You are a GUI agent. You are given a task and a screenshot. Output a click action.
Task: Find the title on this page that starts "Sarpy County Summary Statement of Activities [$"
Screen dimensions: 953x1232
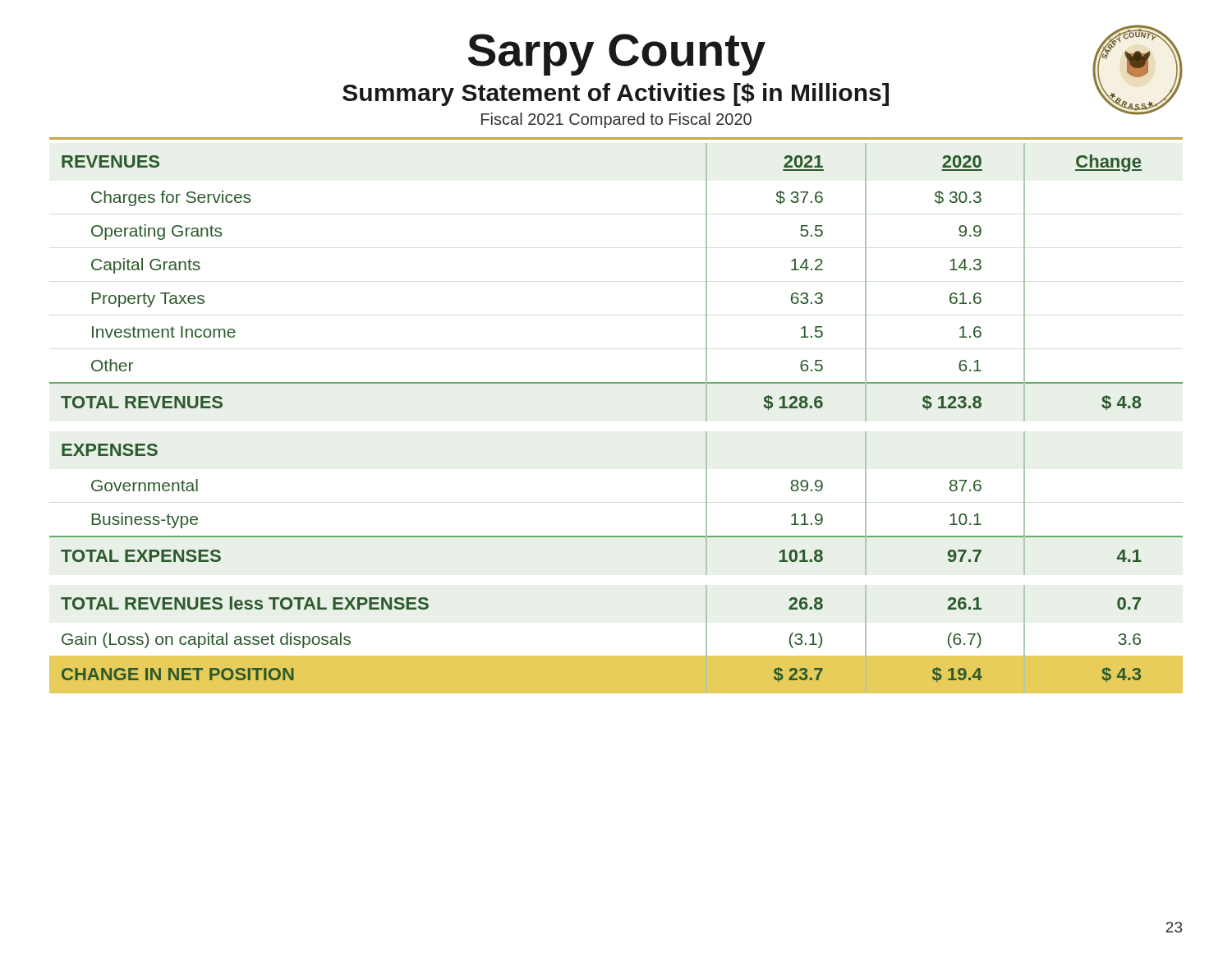tap(616, 77)
